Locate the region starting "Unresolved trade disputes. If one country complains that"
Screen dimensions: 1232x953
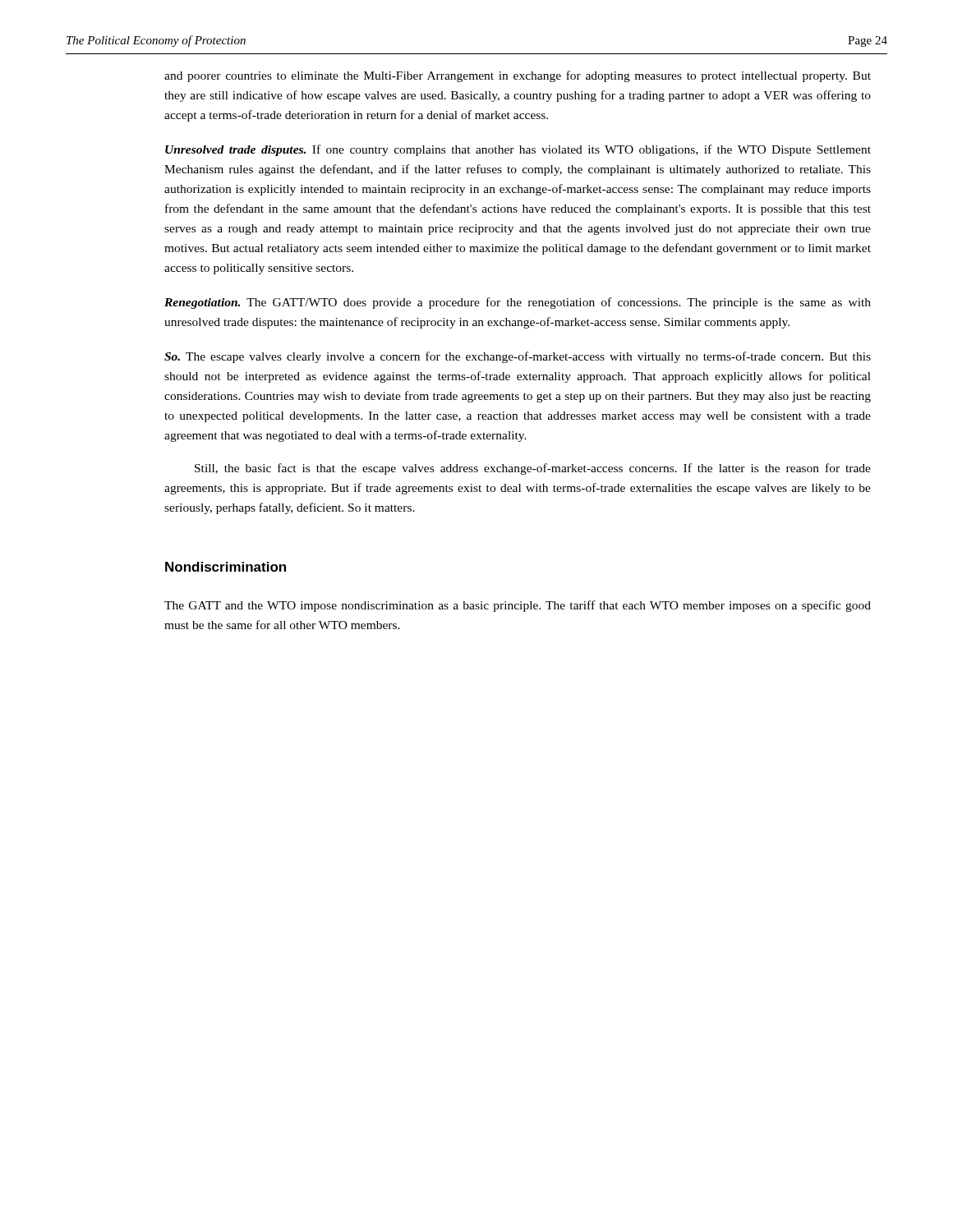(518, 209)
